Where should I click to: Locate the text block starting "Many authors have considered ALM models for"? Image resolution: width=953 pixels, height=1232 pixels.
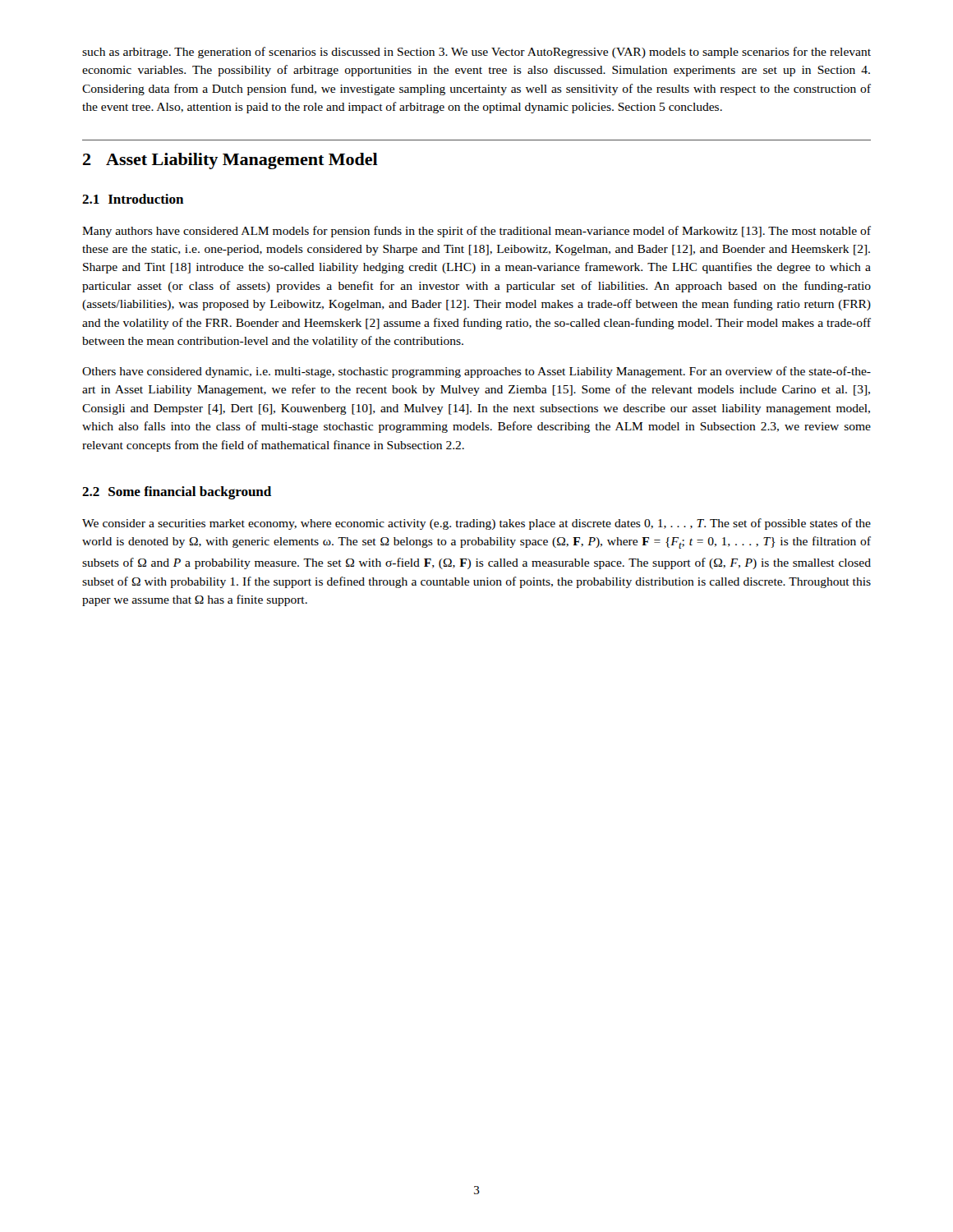tap(476, 286)
